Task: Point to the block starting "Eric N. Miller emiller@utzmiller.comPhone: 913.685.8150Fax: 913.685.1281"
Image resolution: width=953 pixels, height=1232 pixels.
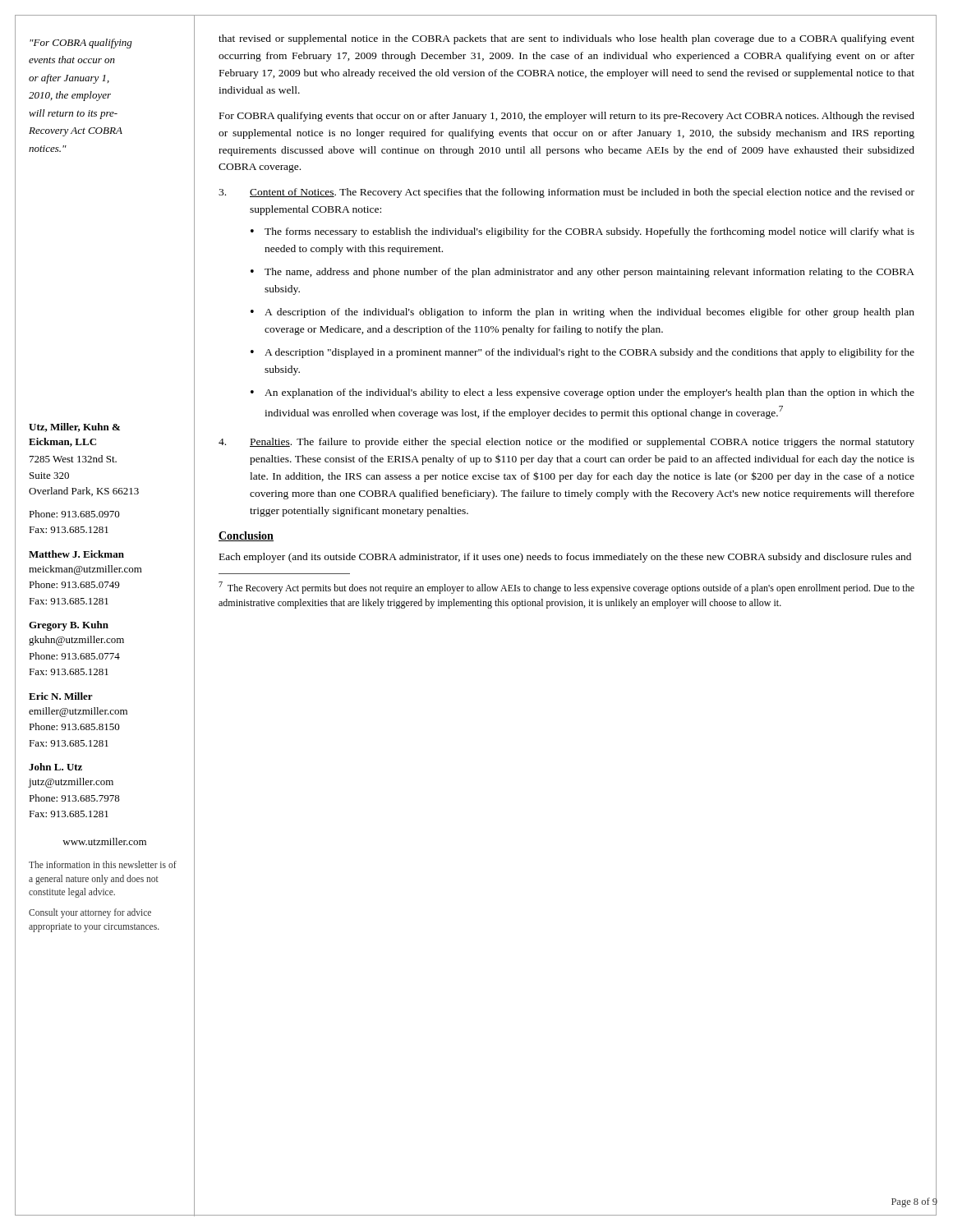Action: pyautogui.click(x=105, y=720)
